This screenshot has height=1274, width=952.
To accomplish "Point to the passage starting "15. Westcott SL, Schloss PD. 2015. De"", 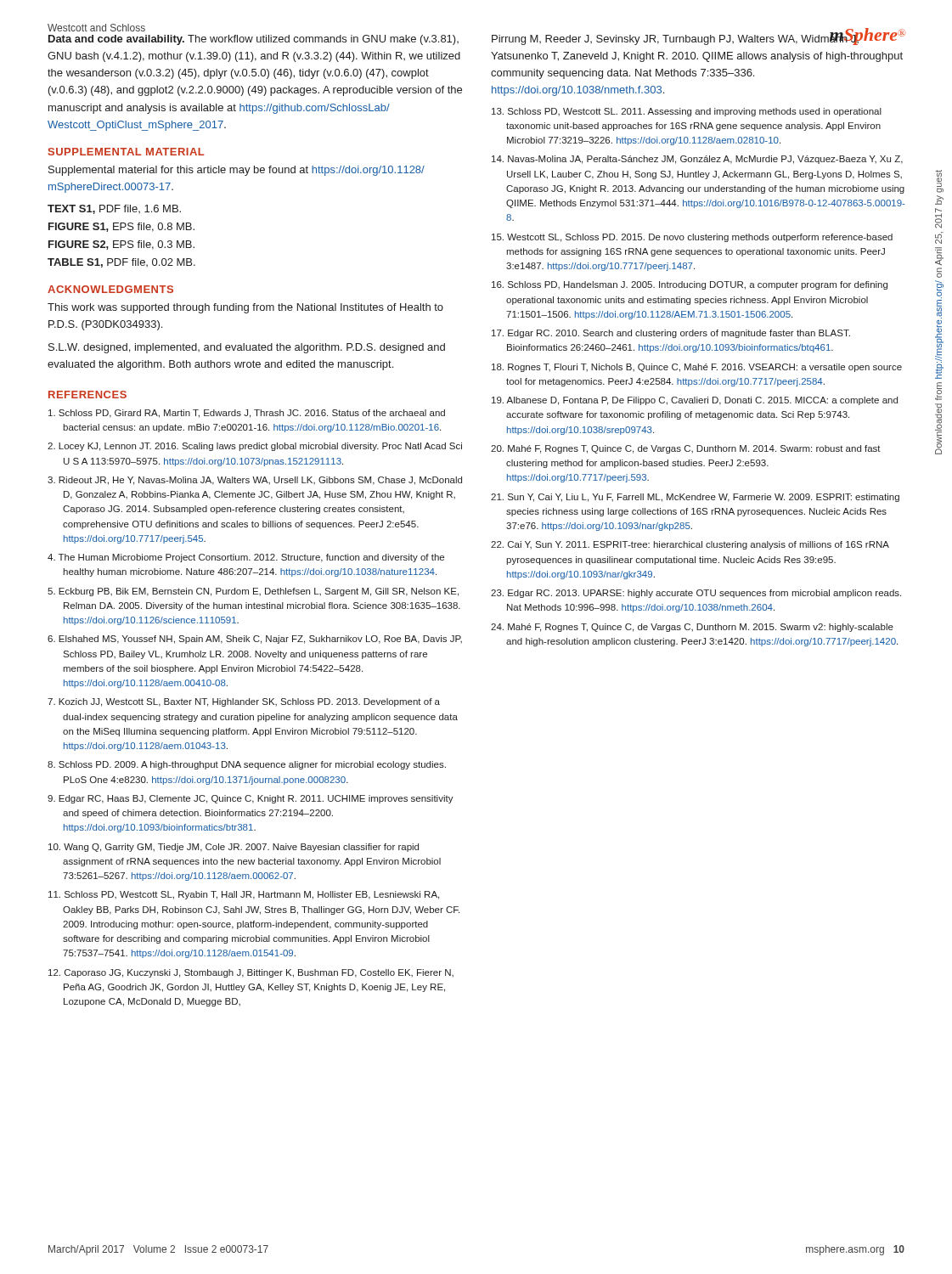I will click(692, 251).
